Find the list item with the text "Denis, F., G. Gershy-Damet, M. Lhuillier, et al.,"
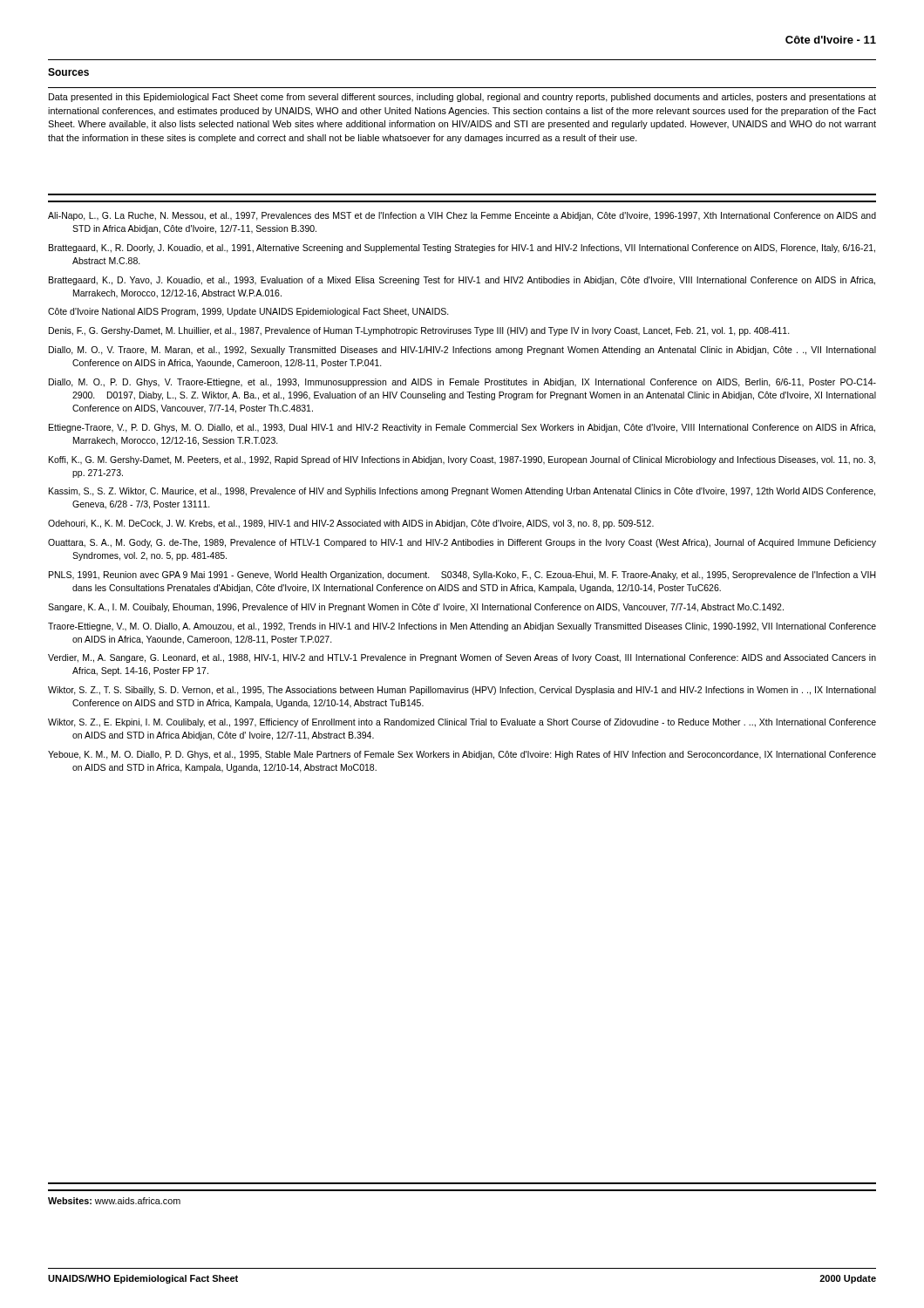The width and height of the screenshot is (924, 1308). click(x=419, y=331)
